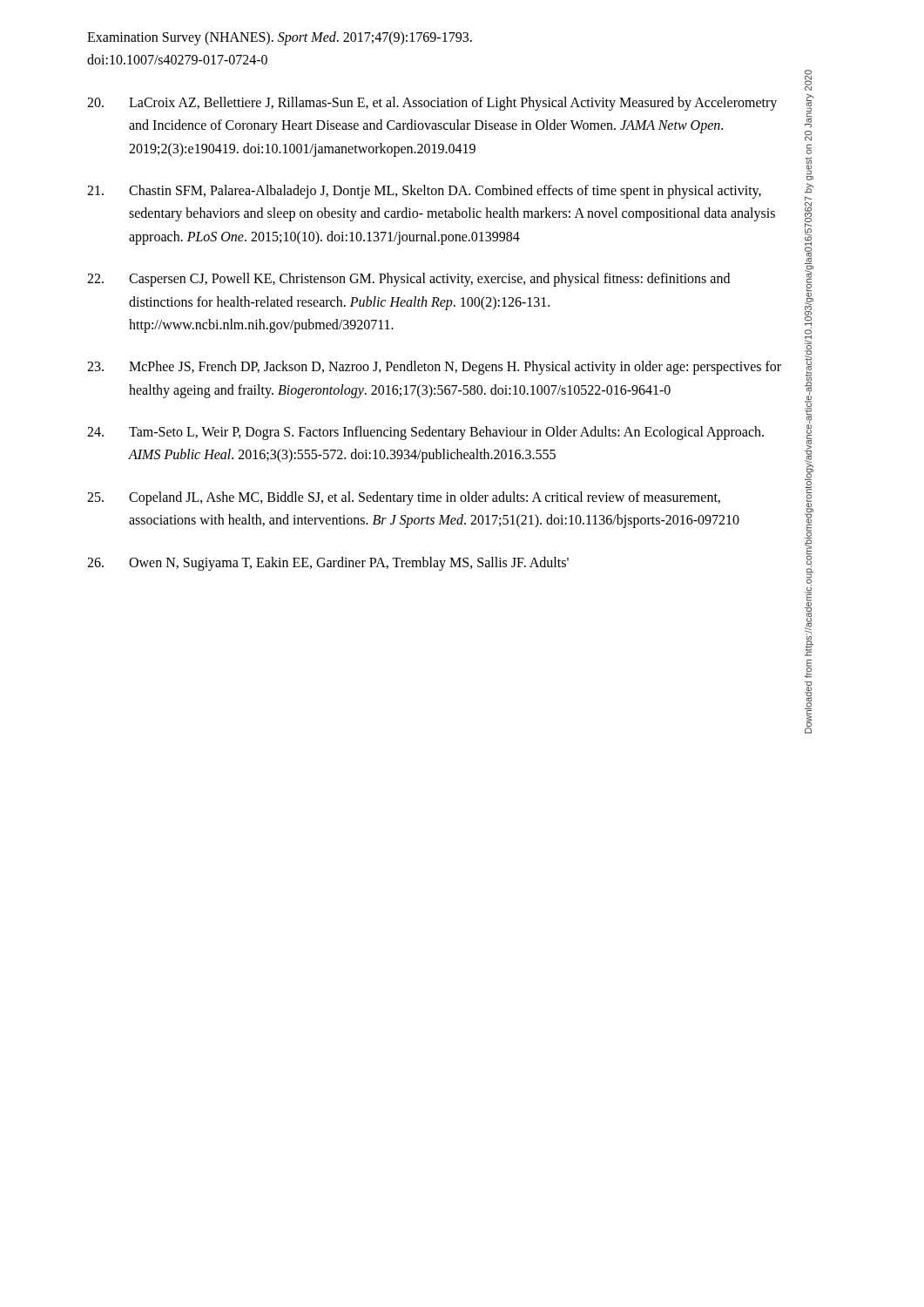Point to the passage starting "Examination Survey (NHANES)."

280,49
